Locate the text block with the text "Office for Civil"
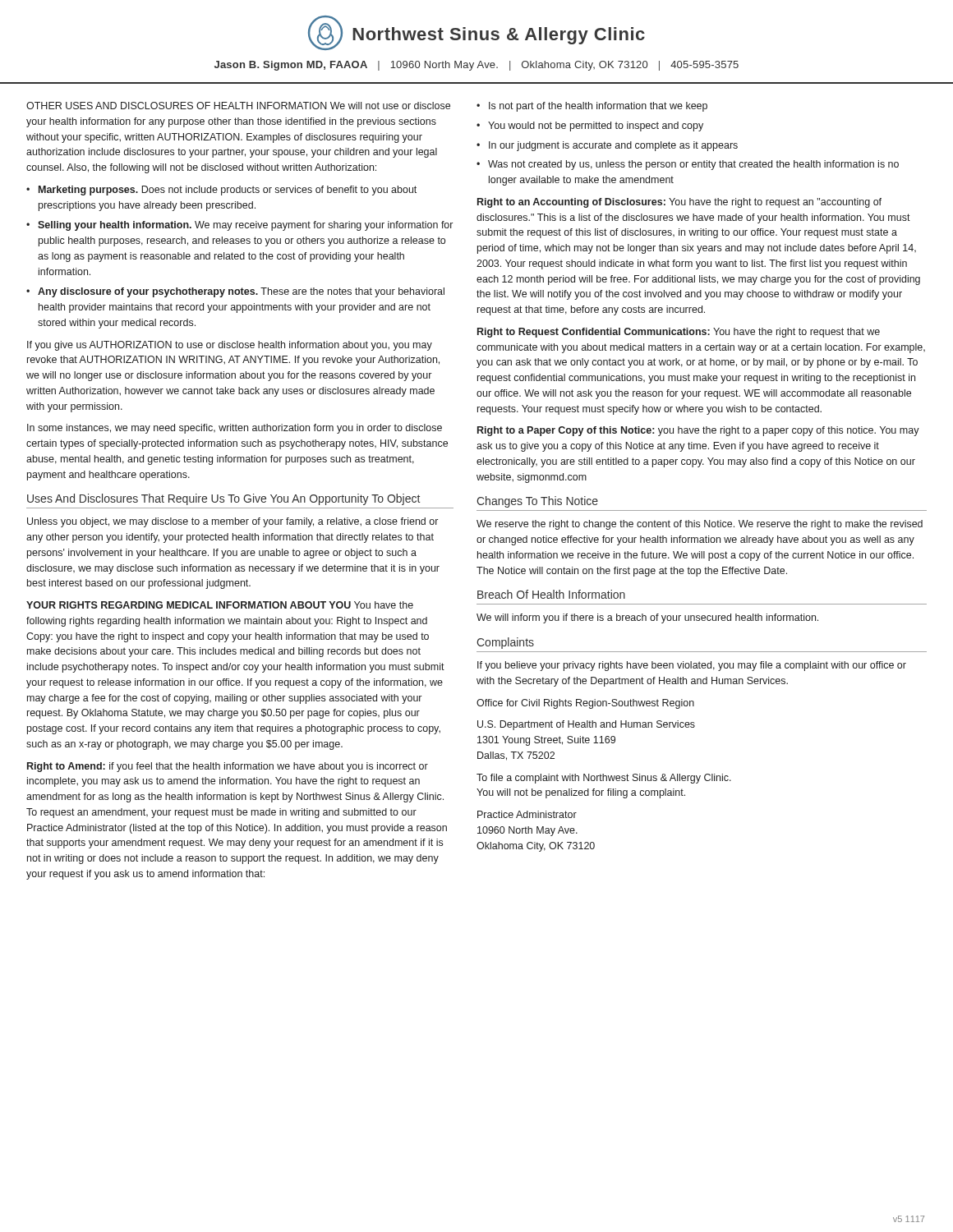Screen dimensions: 1232x953 coord(702,703)
